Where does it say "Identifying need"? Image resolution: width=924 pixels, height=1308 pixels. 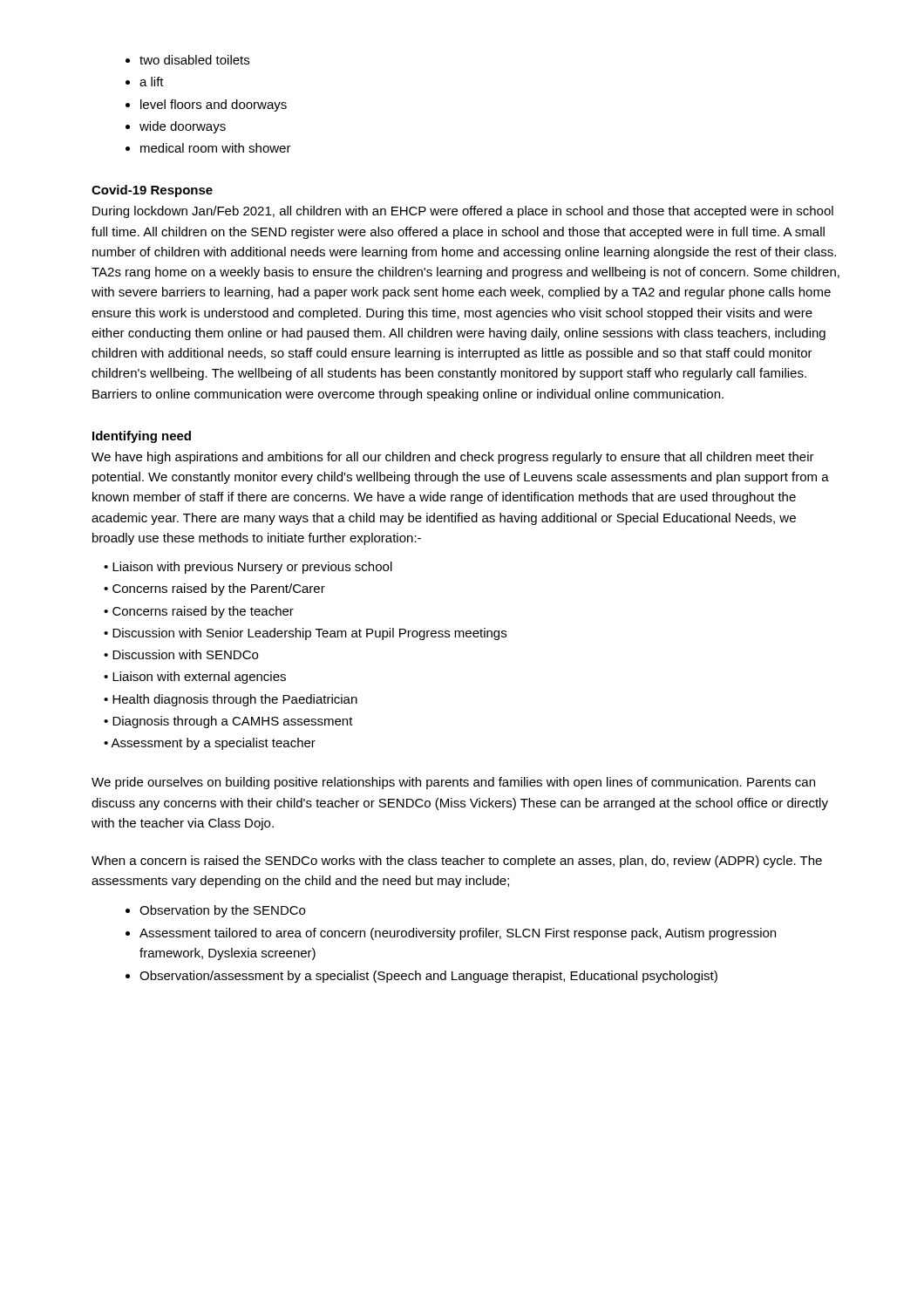[x=142, y=435]
